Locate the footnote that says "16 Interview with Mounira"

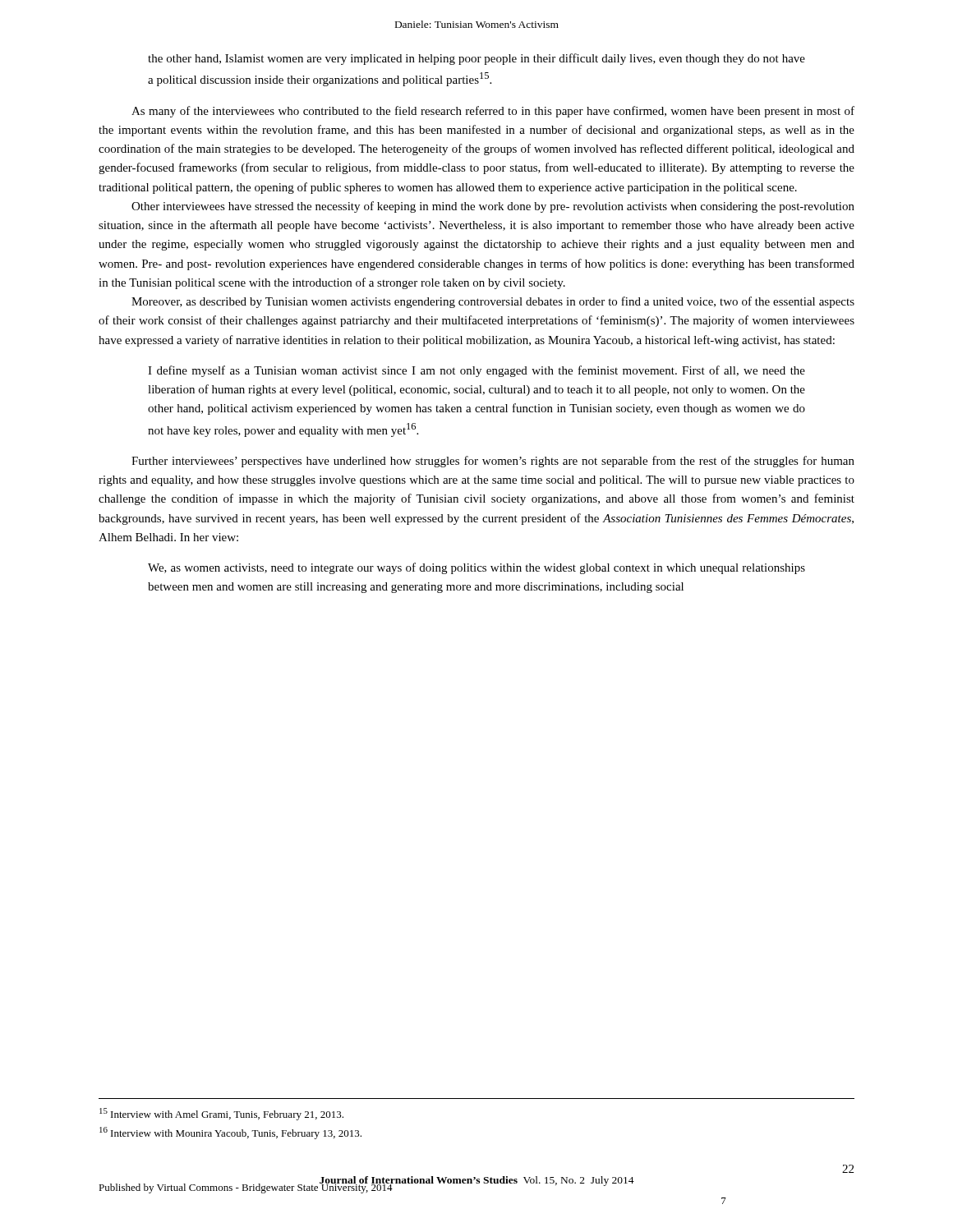(230, 1132)
